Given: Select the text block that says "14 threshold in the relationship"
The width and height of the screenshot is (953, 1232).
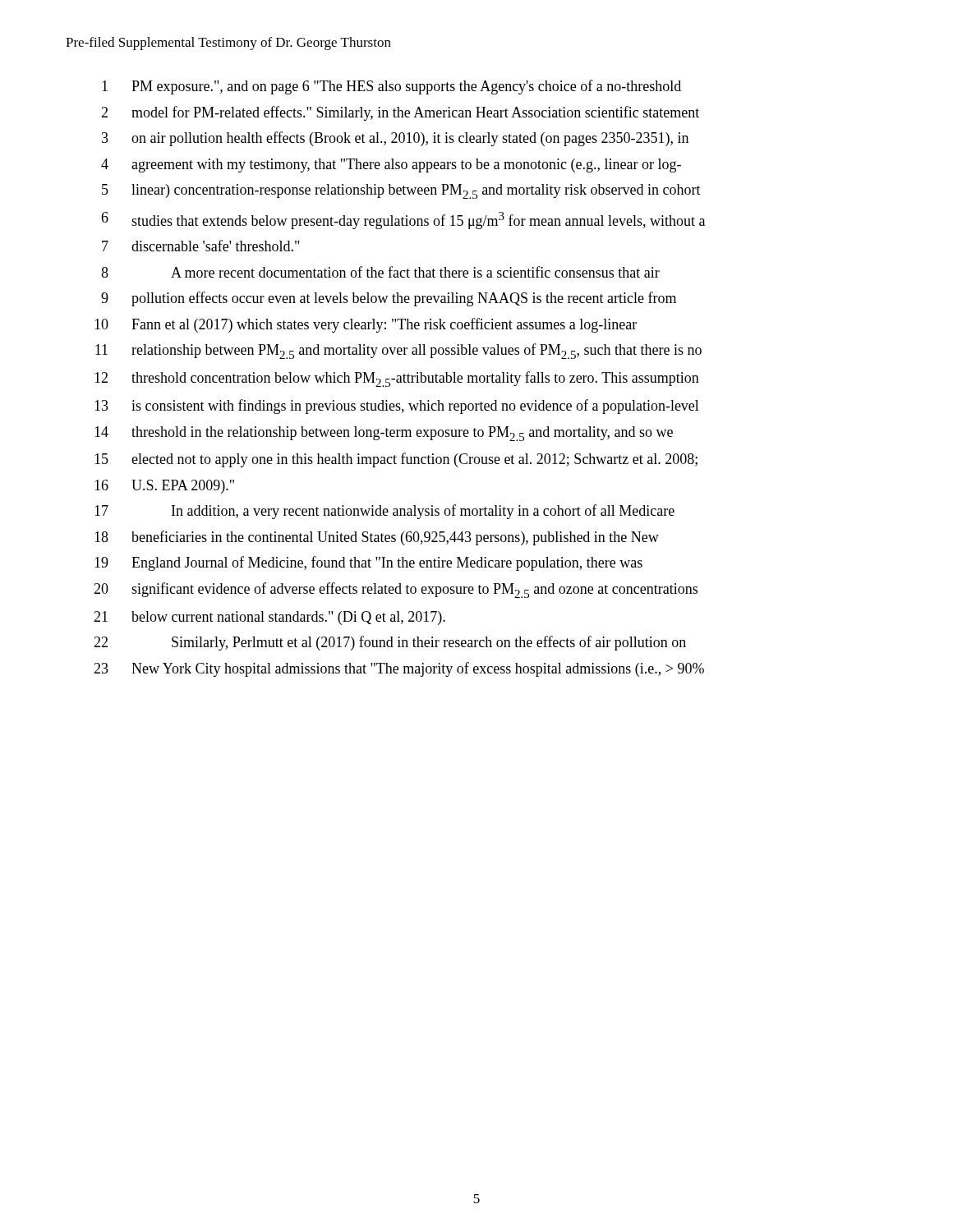Looking at the screenshot, I should point(476,433).
